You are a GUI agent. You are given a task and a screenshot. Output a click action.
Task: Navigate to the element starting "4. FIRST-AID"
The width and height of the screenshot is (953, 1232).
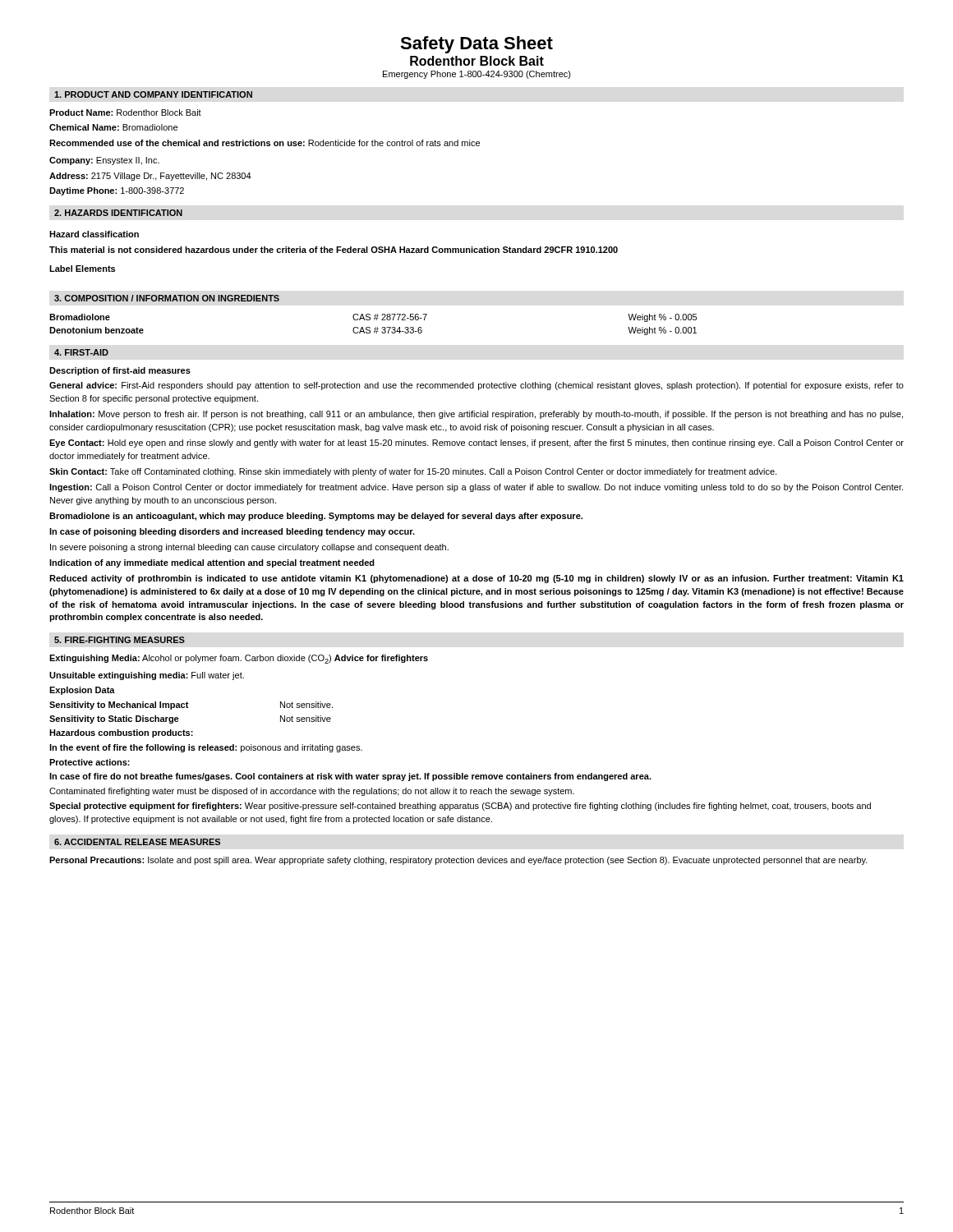[81, 352]
